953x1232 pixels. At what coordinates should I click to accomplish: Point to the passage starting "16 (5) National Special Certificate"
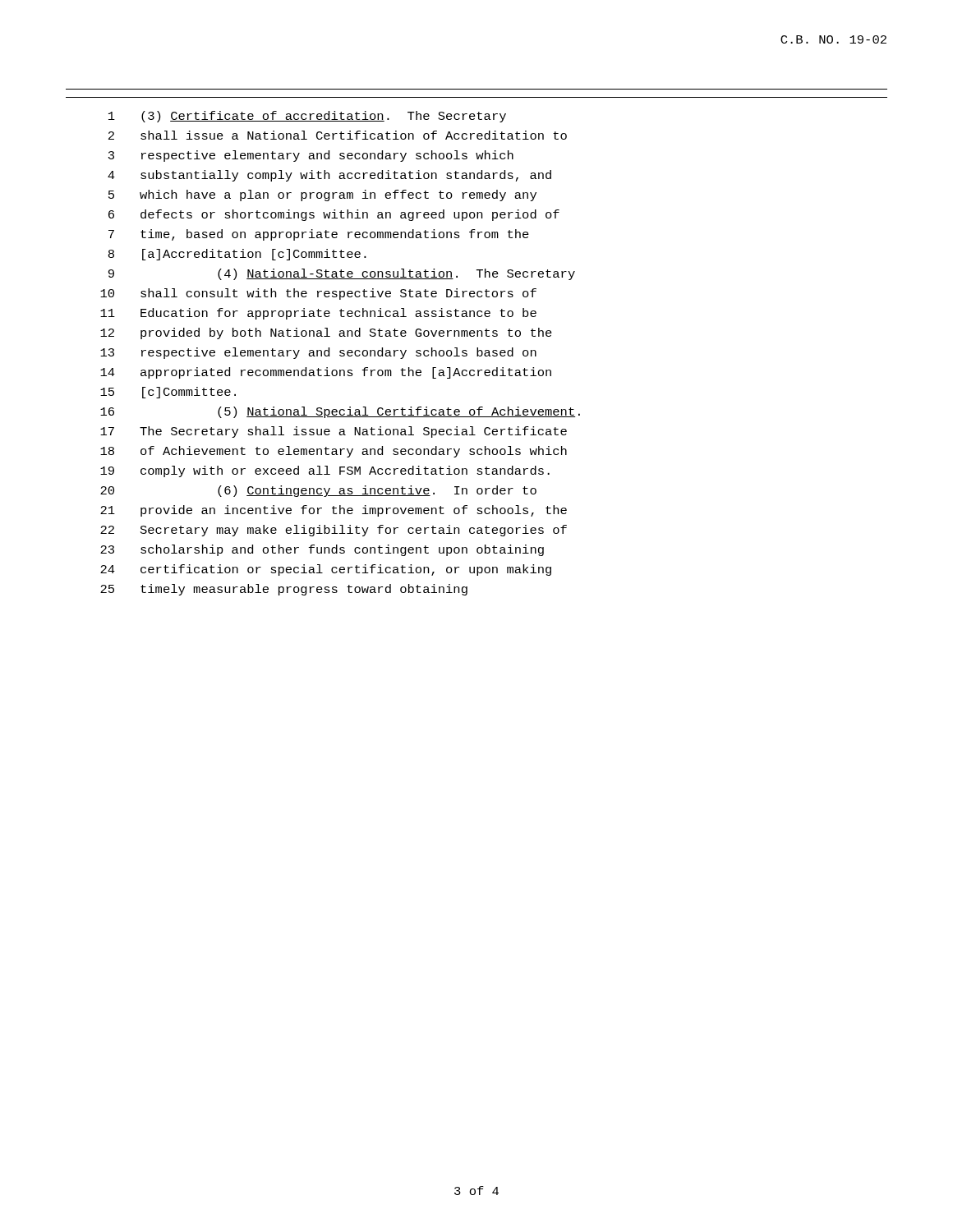click(x=476, y=442)
